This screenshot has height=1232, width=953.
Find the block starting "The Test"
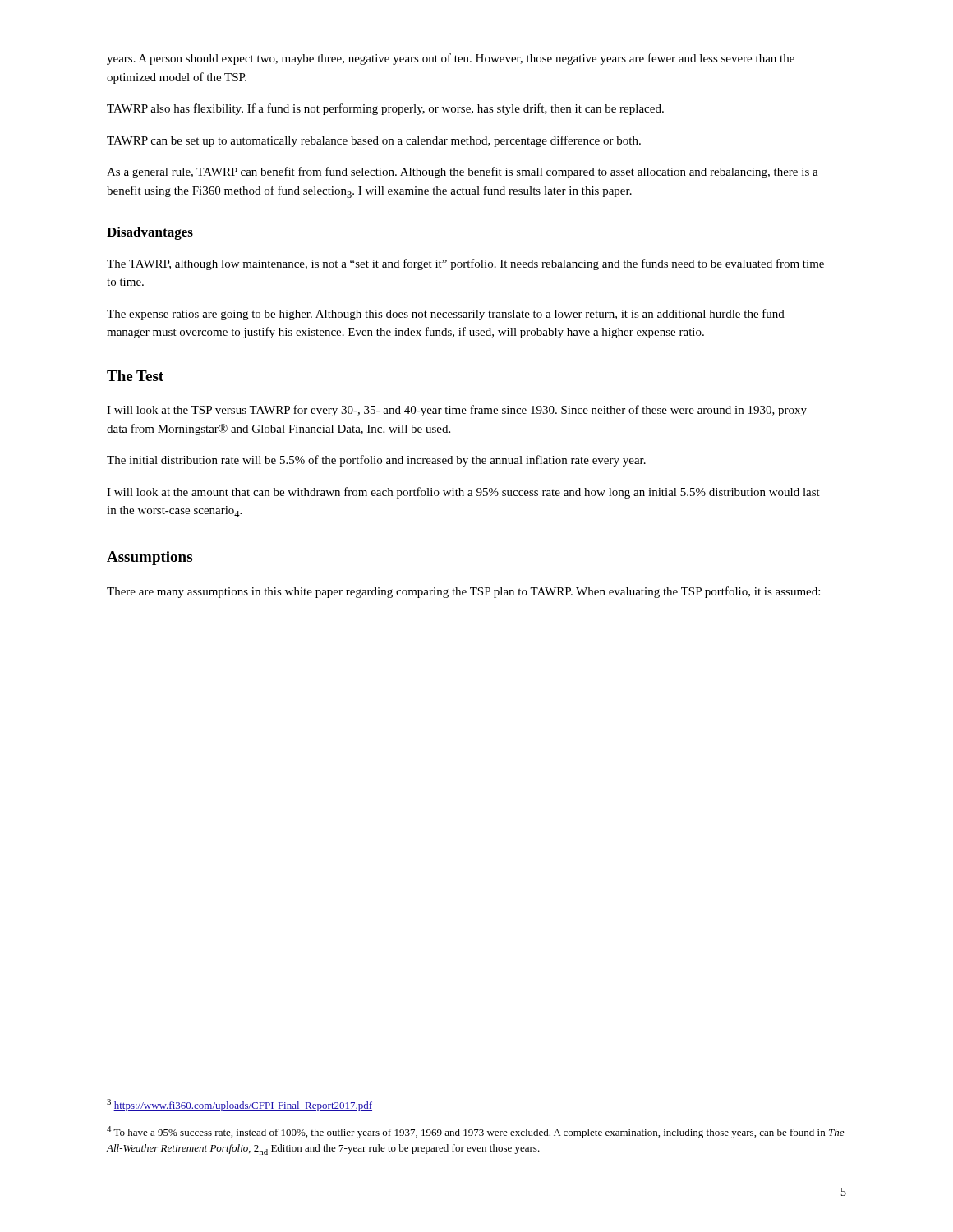(x=135, y=376)
